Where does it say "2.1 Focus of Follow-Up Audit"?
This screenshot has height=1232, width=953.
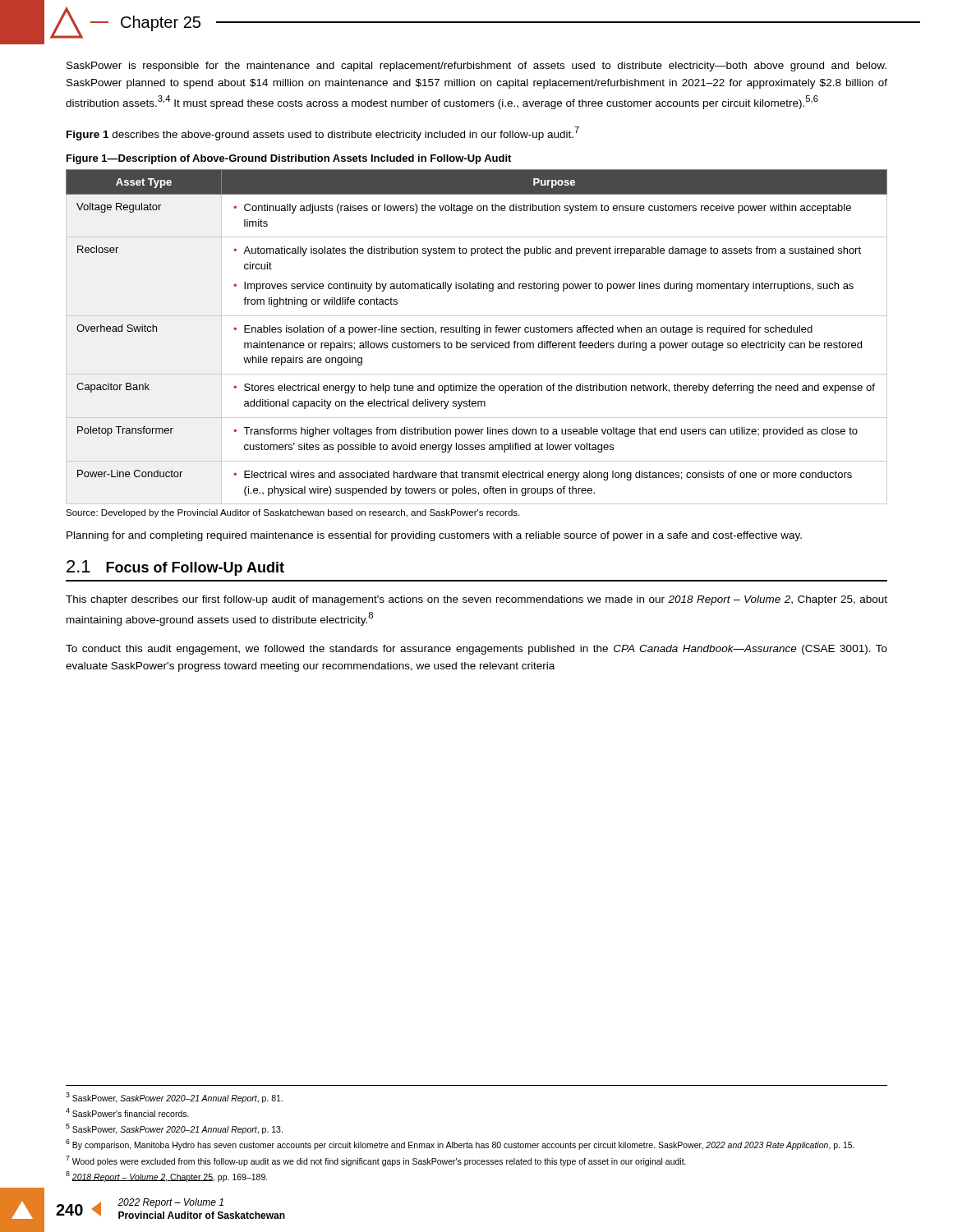[175, 567]
